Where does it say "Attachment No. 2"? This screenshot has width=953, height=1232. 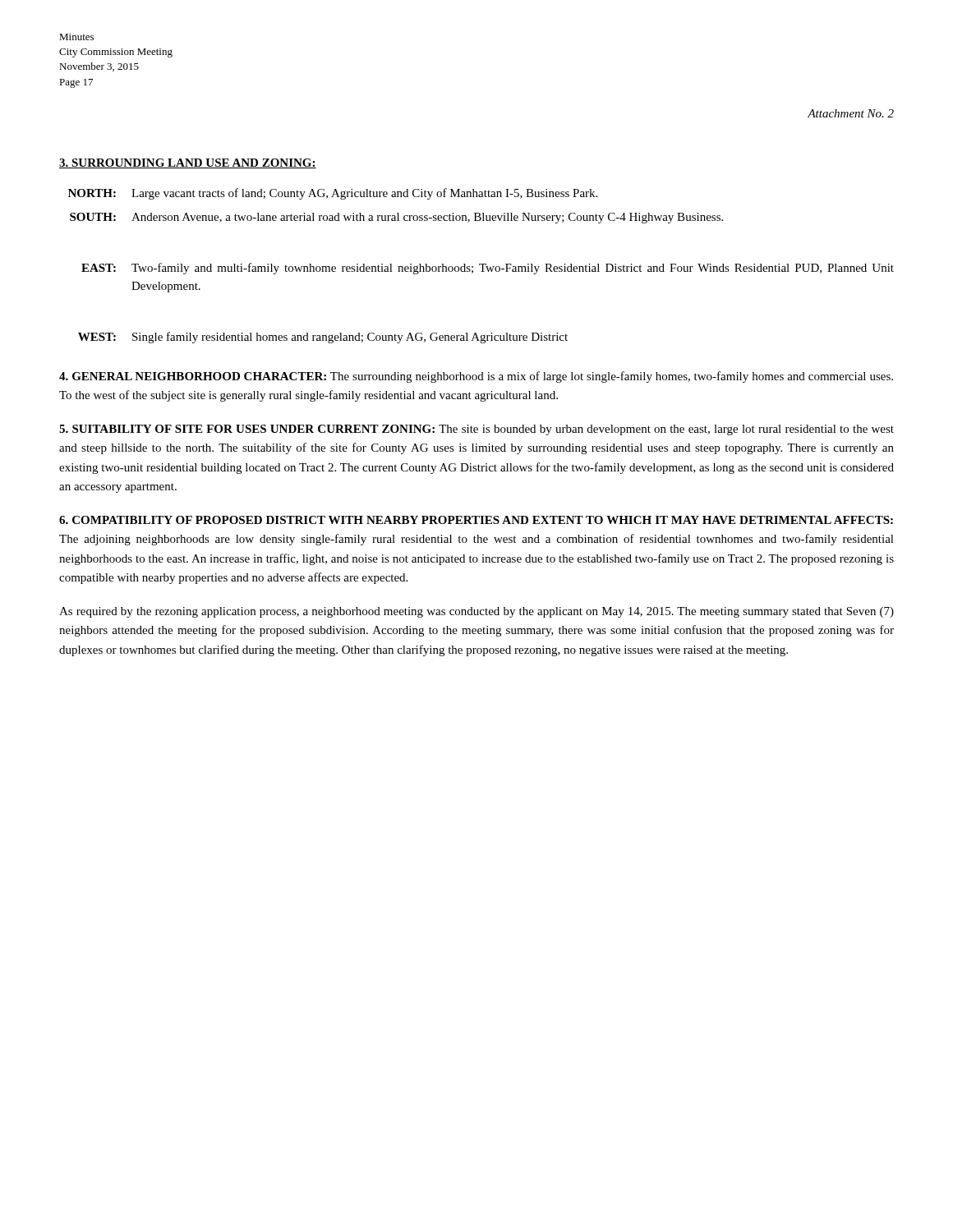(851, 113)
